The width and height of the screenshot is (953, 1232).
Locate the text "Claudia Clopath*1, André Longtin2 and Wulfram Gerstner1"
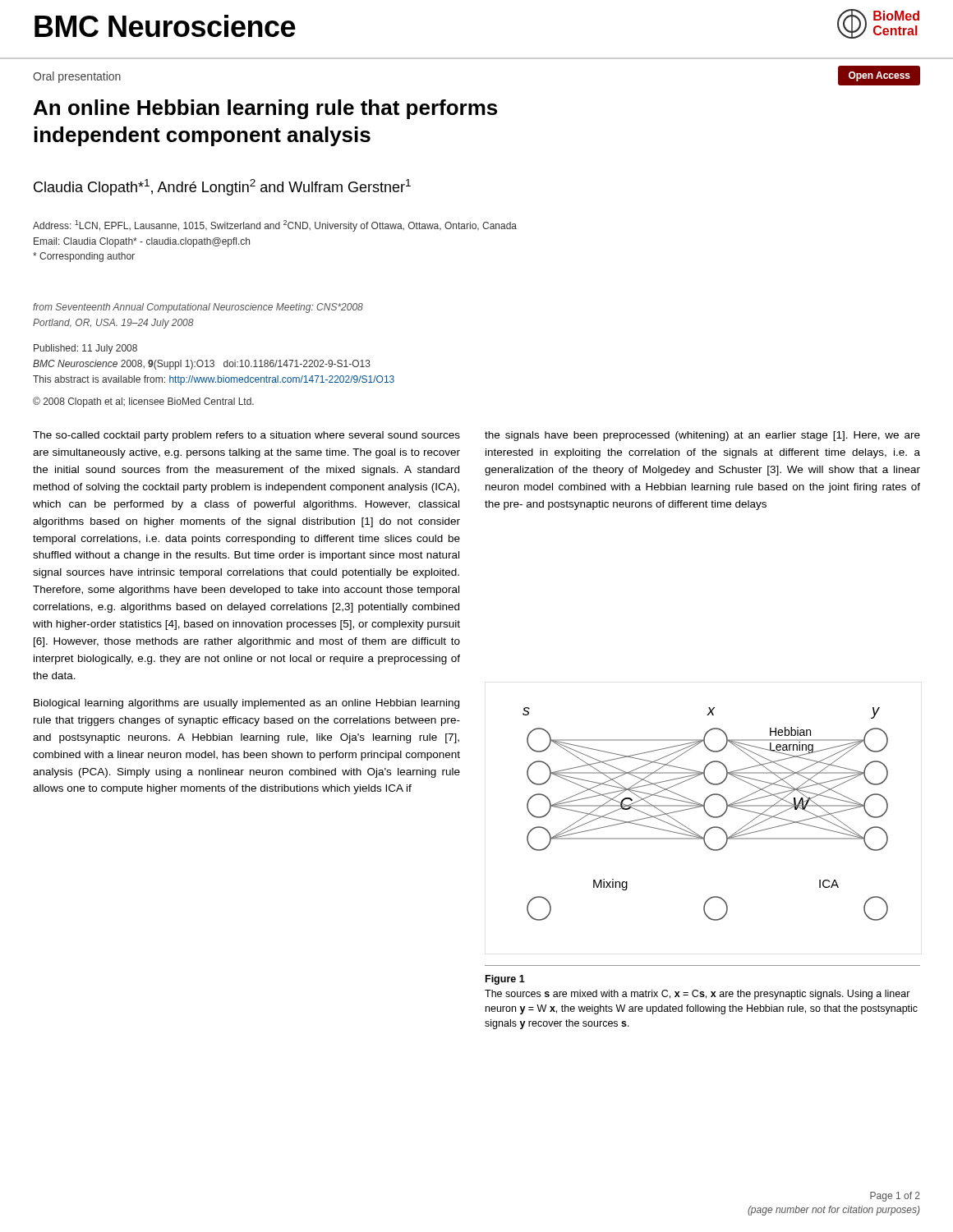tap(222, 186)
